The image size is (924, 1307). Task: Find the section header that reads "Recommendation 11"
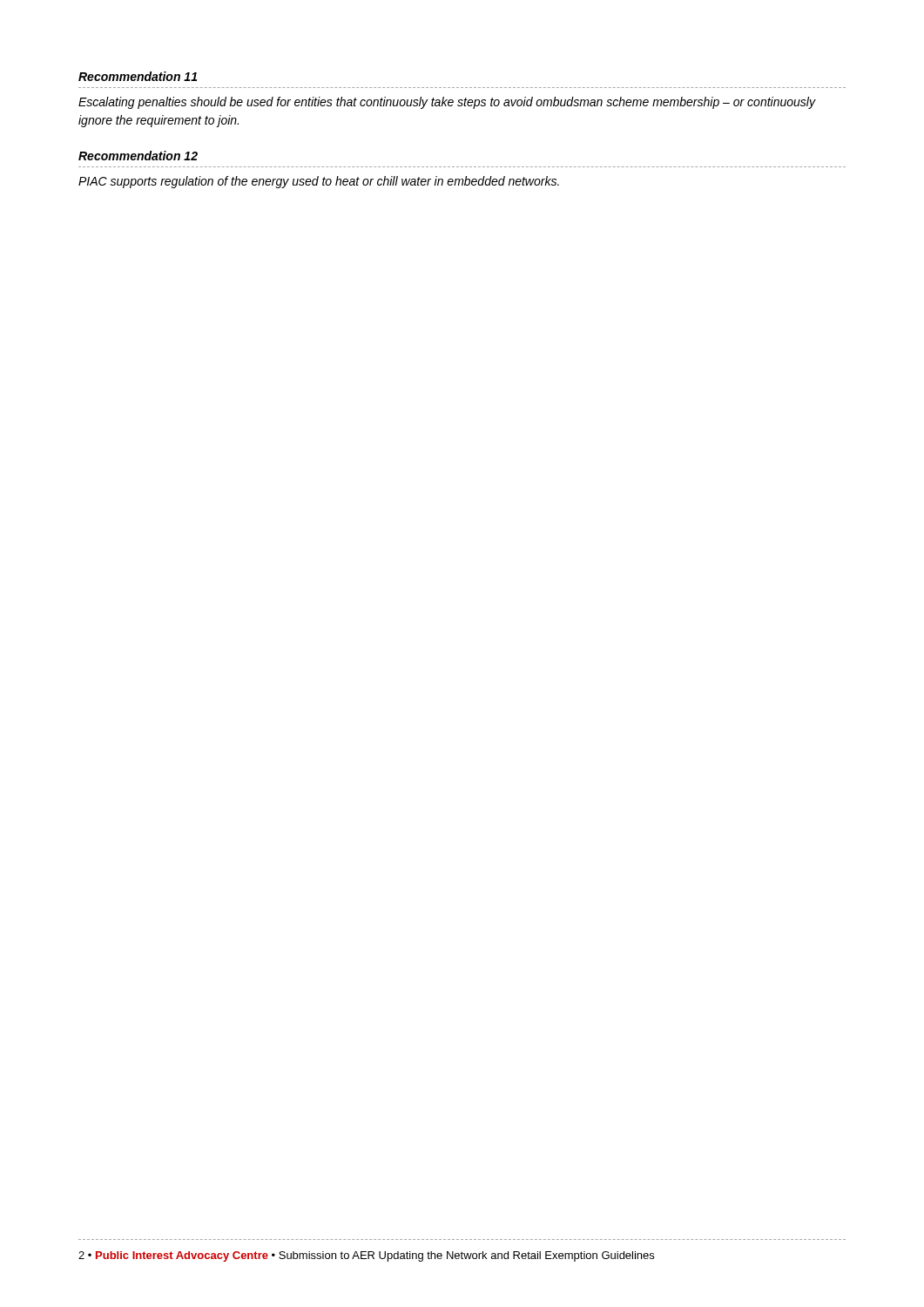tap(462, 79)
